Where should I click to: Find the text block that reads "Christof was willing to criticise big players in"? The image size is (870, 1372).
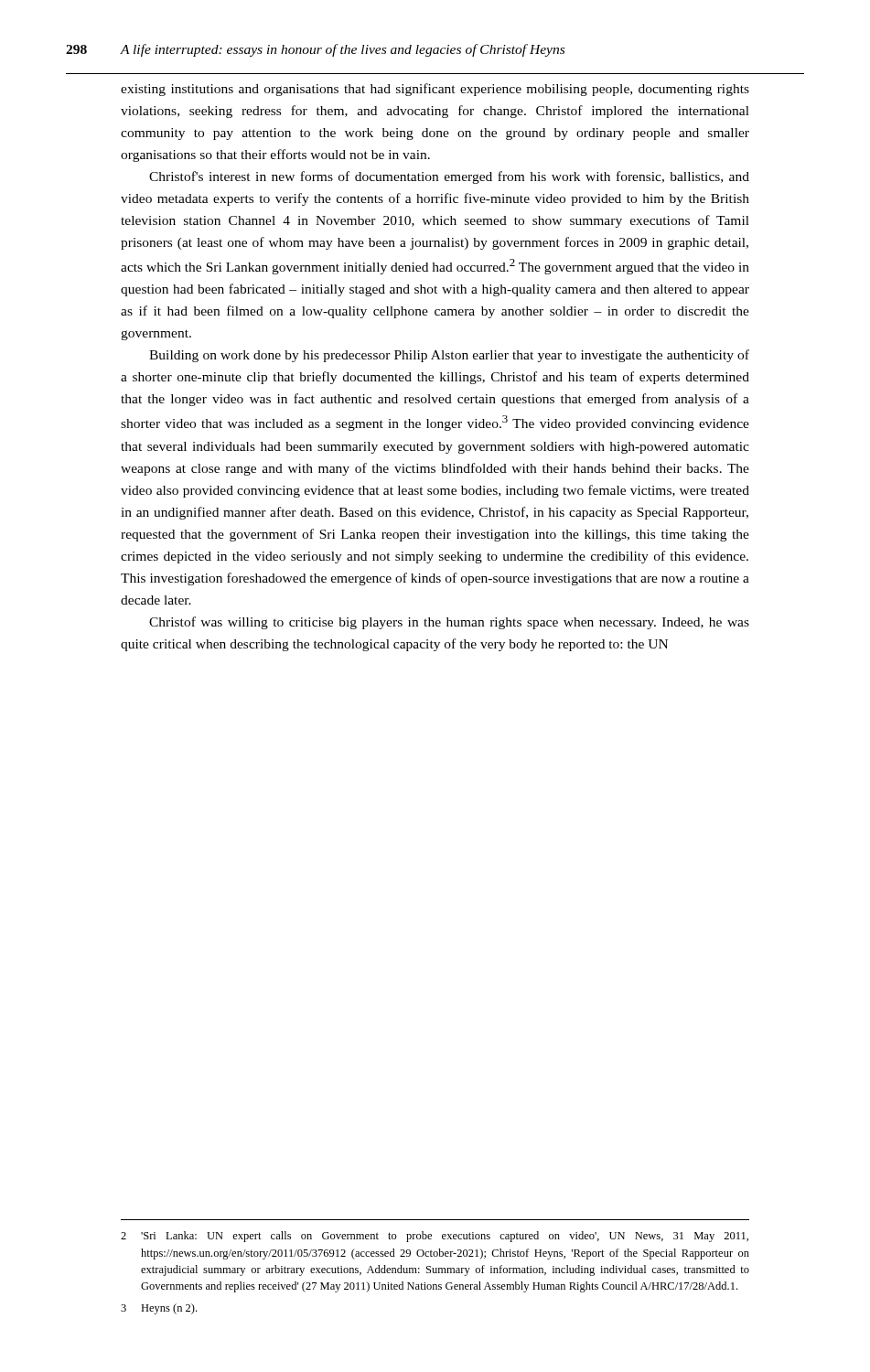[435, 633]
